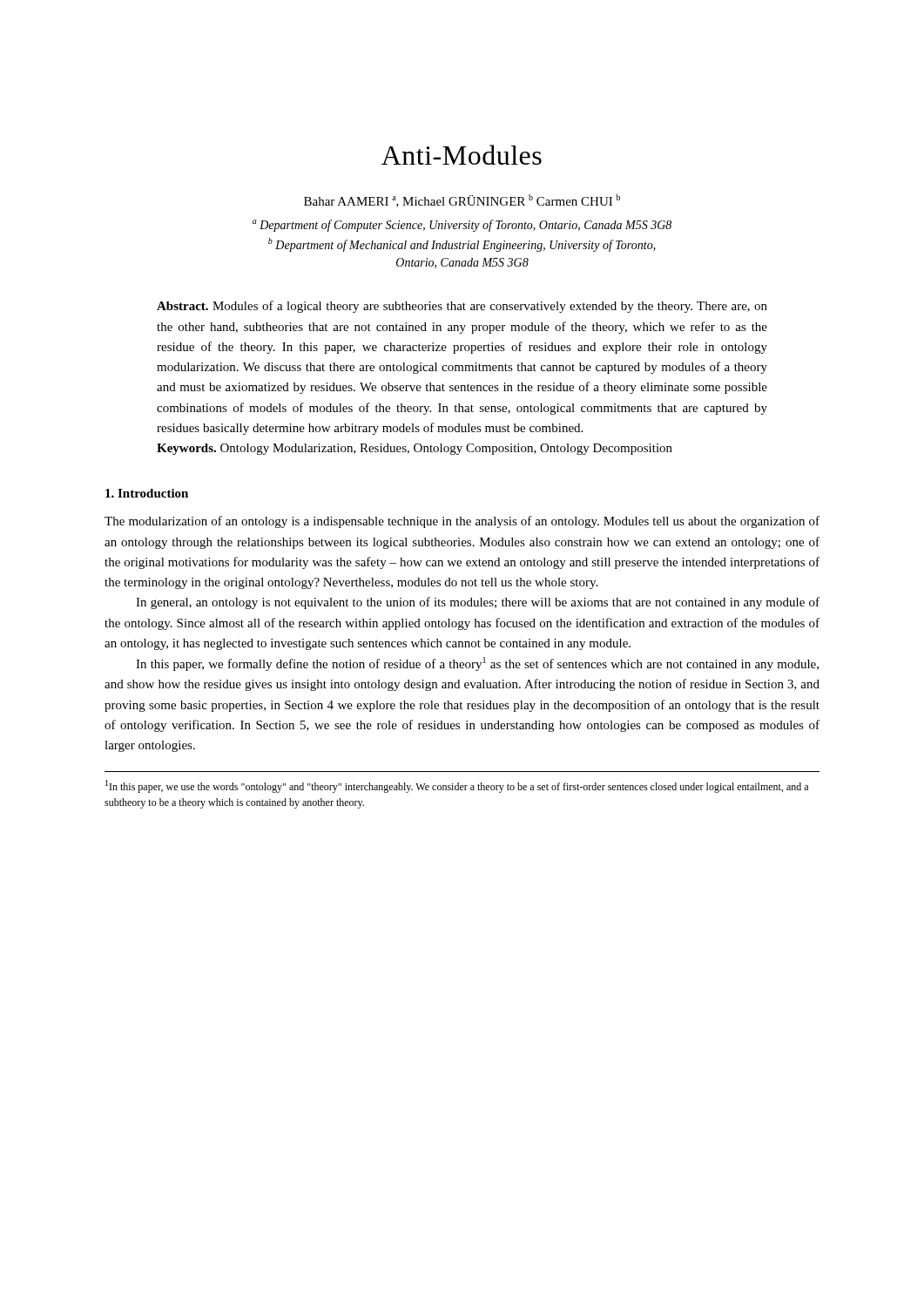This screenshot has width=924, height=1307.
Task: Click on the region starting "Keywords. Ontology Modularization,"
Action: (415, 448)
